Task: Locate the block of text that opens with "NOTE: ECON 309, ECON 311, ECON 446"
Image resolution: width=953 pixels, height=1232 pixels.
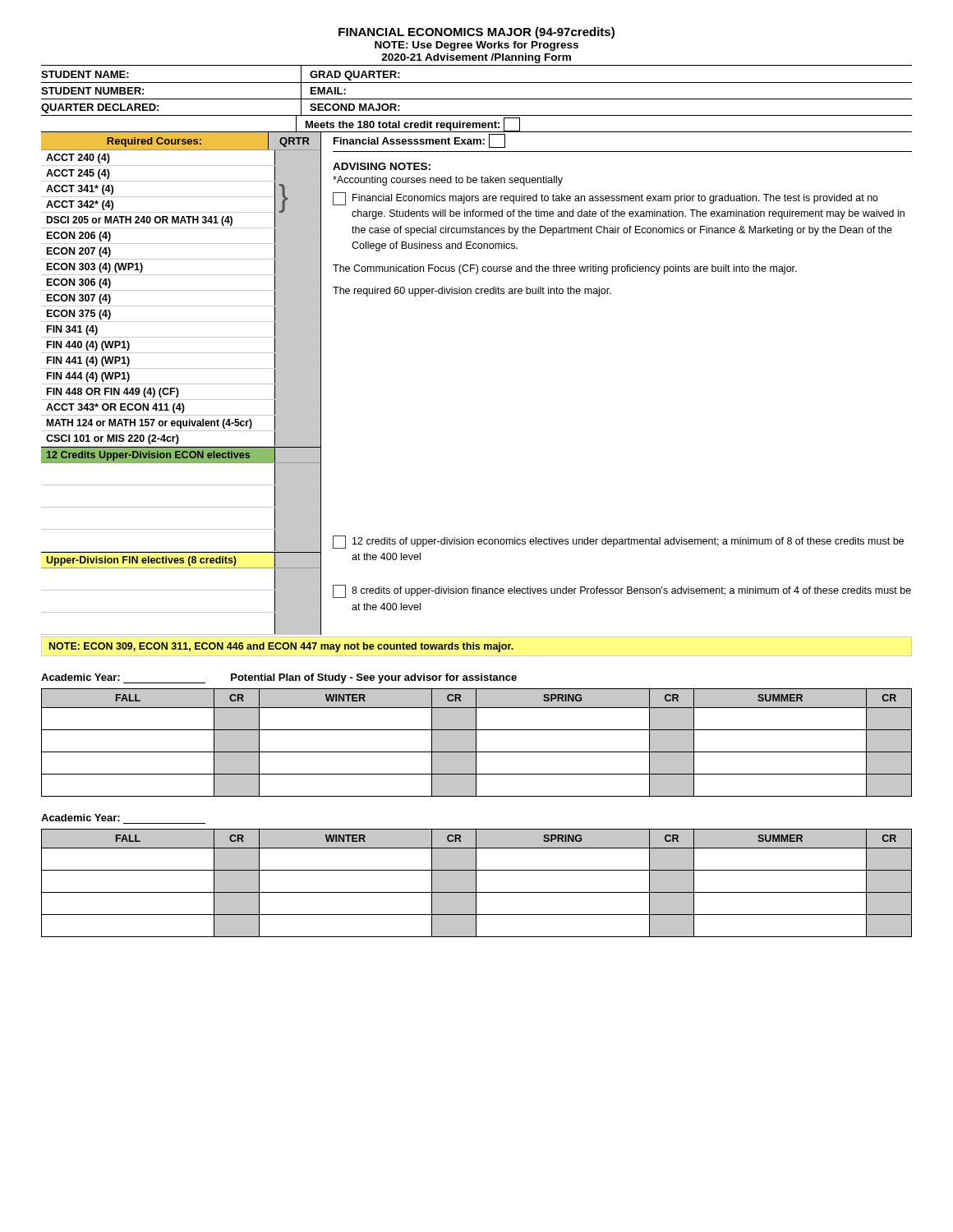Action: (281, 646)
